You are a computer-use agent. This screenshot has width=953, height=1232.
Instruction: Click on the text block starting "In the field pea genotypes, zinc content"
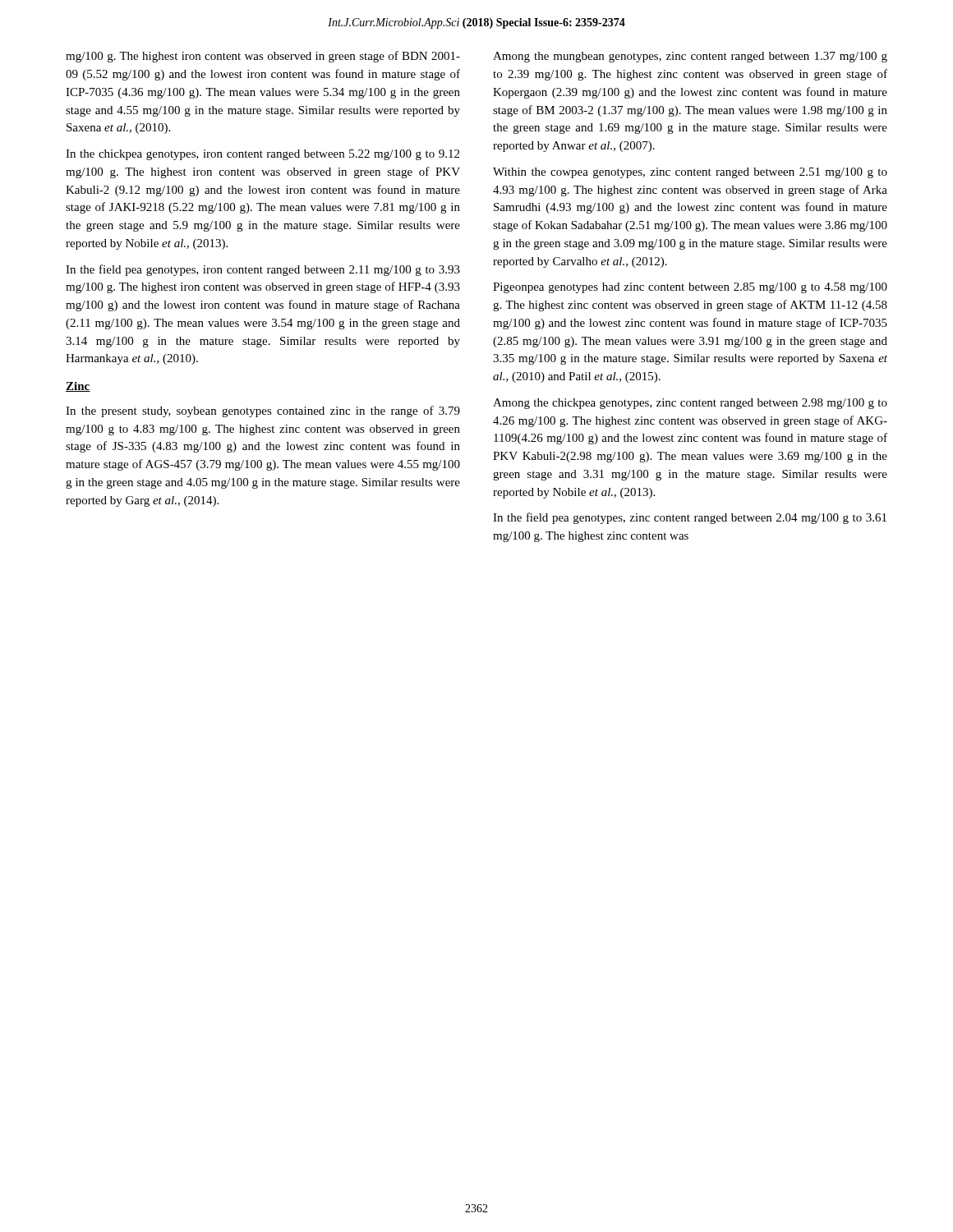pos(690,527)
